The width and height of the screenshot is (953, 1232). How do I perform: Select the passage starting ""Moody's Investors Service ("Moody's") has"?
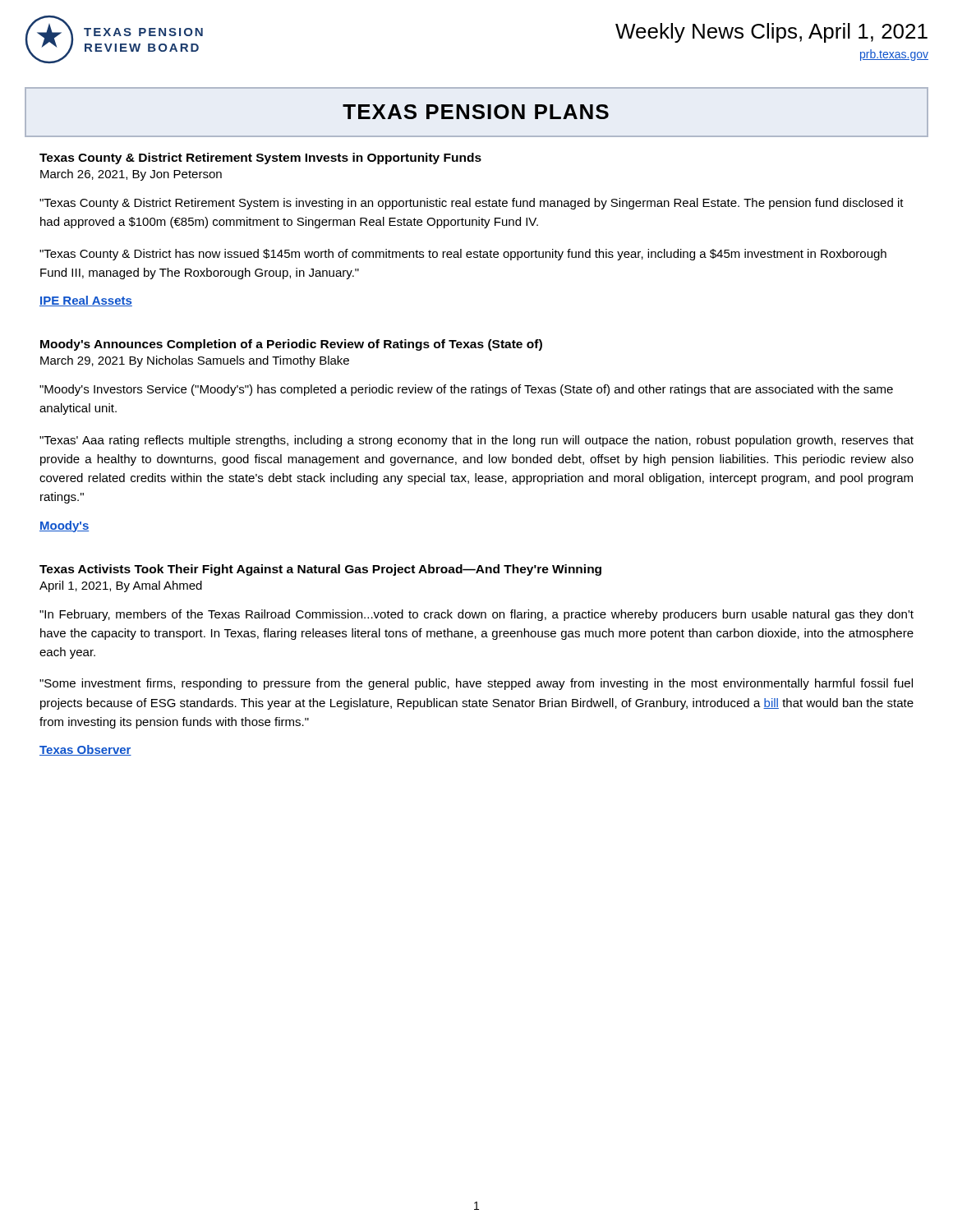point(476,399)
